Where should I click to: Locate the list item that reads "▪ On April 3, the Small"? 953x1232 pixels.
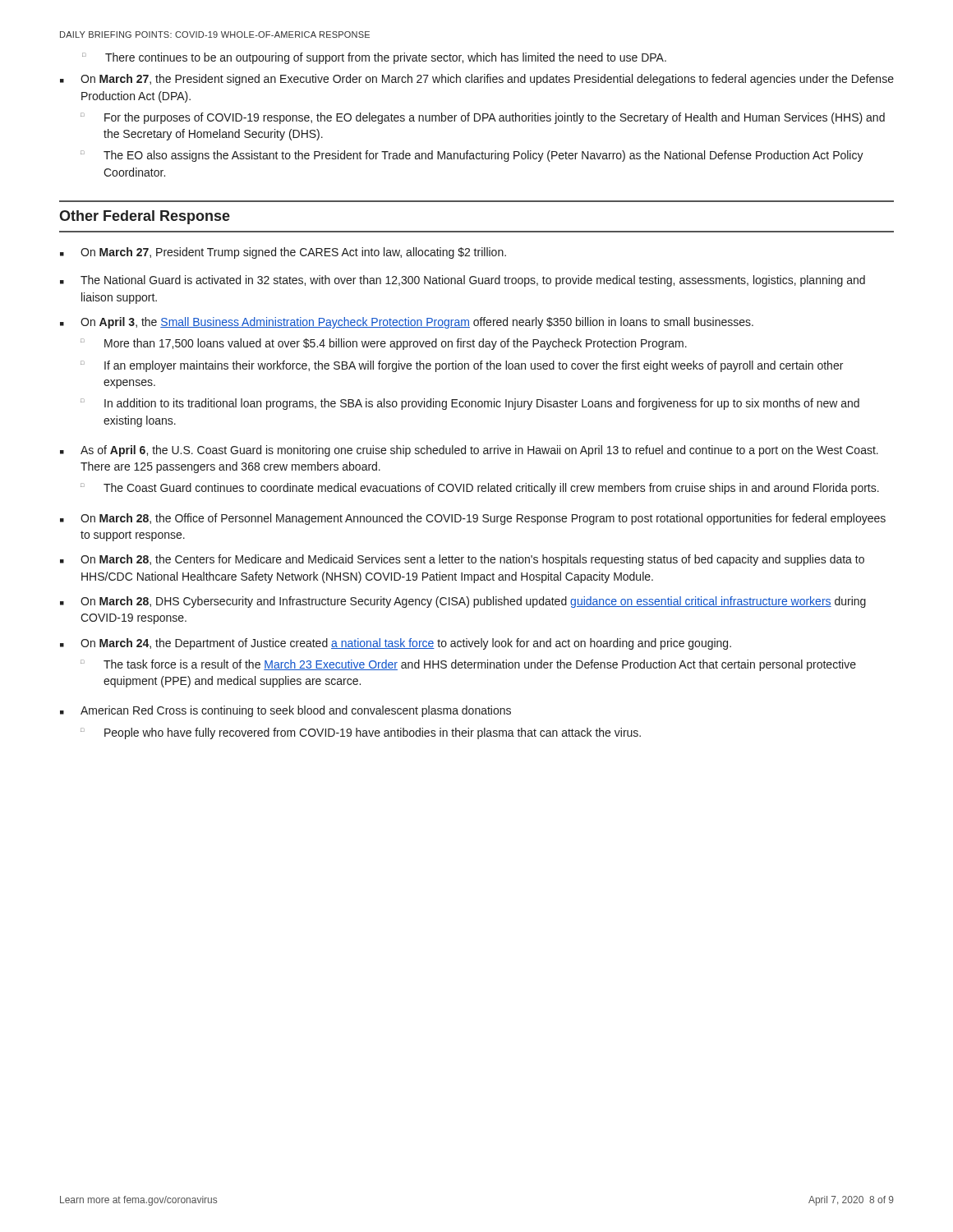(476, 374)
